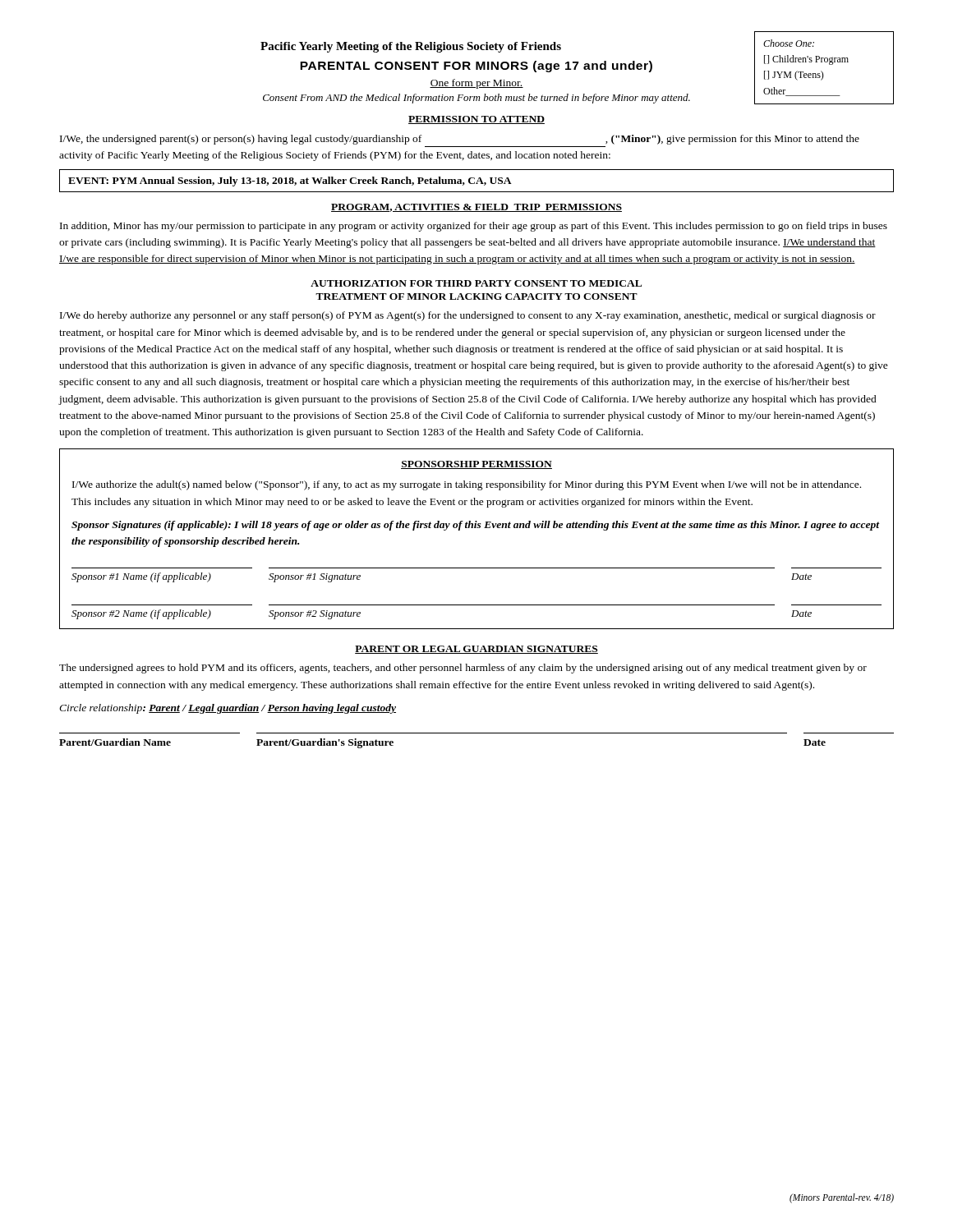
Task: Select the table
Action: coord(476,180)
